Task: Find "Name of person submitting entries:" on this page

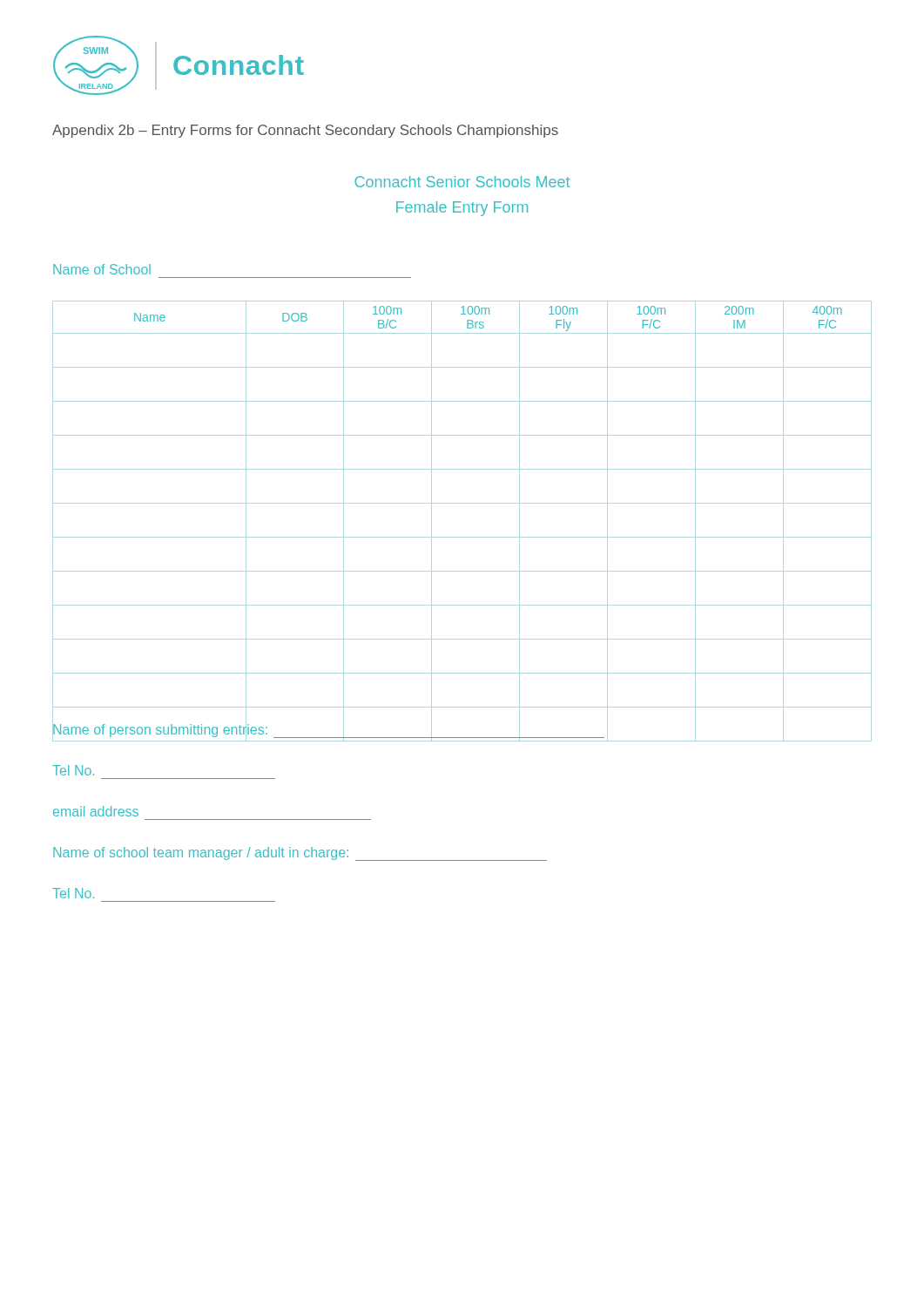Action: 328,730
